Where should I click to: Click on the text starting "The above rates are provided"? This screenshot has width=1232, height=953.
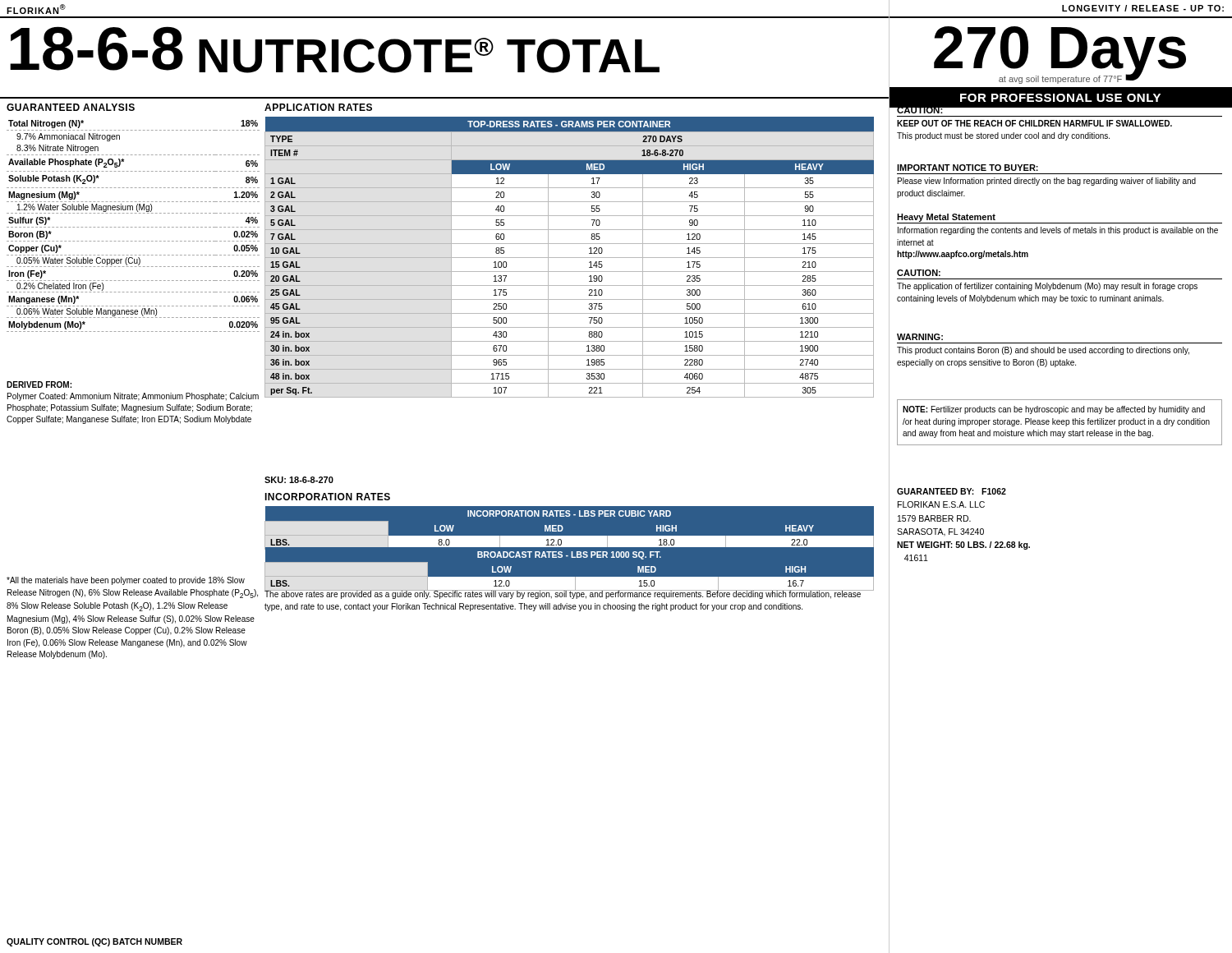563,601
